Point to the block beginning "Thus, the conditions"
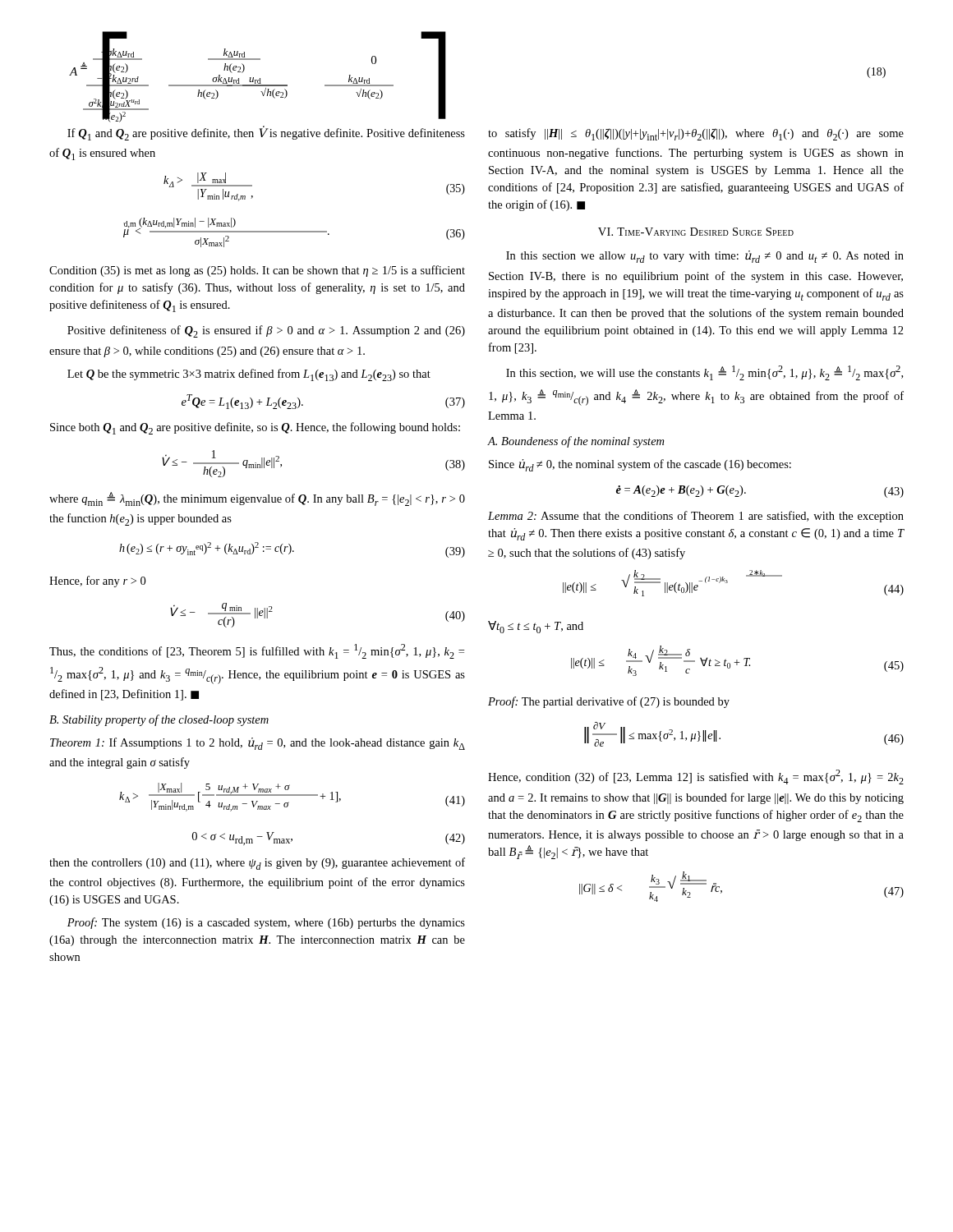Image resolution: width=953 pixels, height=1232 pixels. (257, 671)
